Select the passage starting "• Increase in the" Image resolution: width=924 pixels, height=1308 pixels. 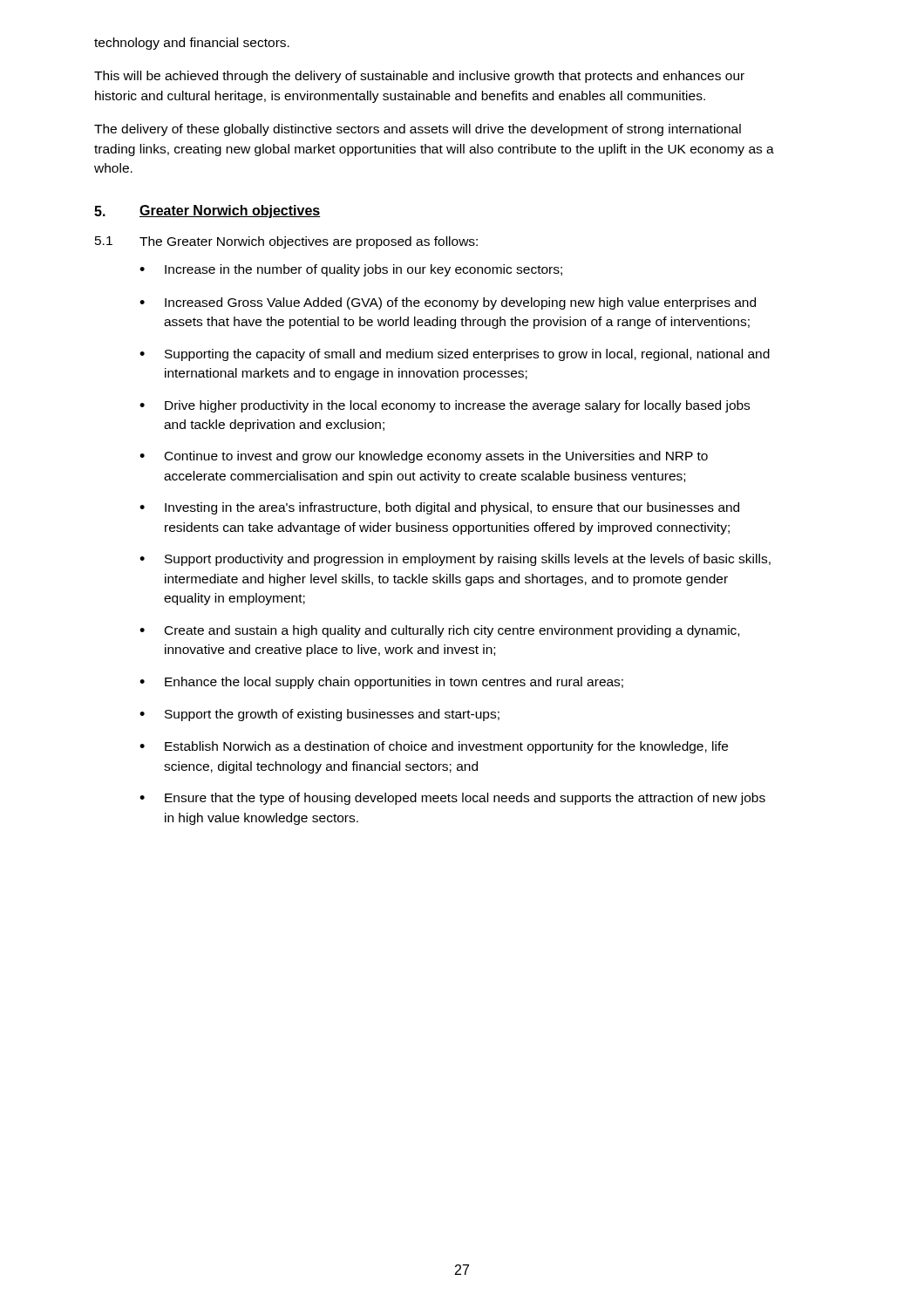click(457, 270)
